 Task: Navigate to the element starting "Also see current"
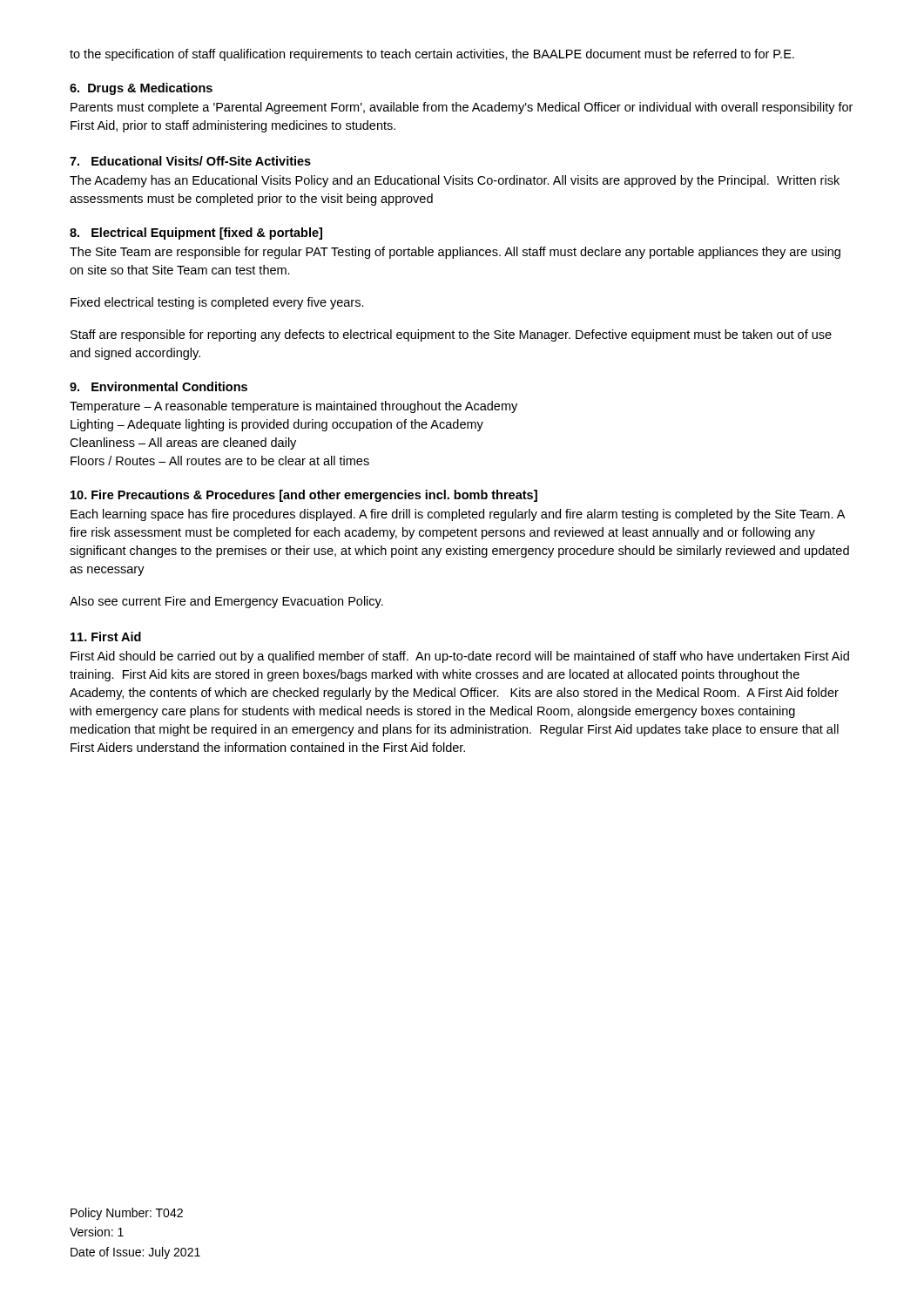tap(226, 602)
